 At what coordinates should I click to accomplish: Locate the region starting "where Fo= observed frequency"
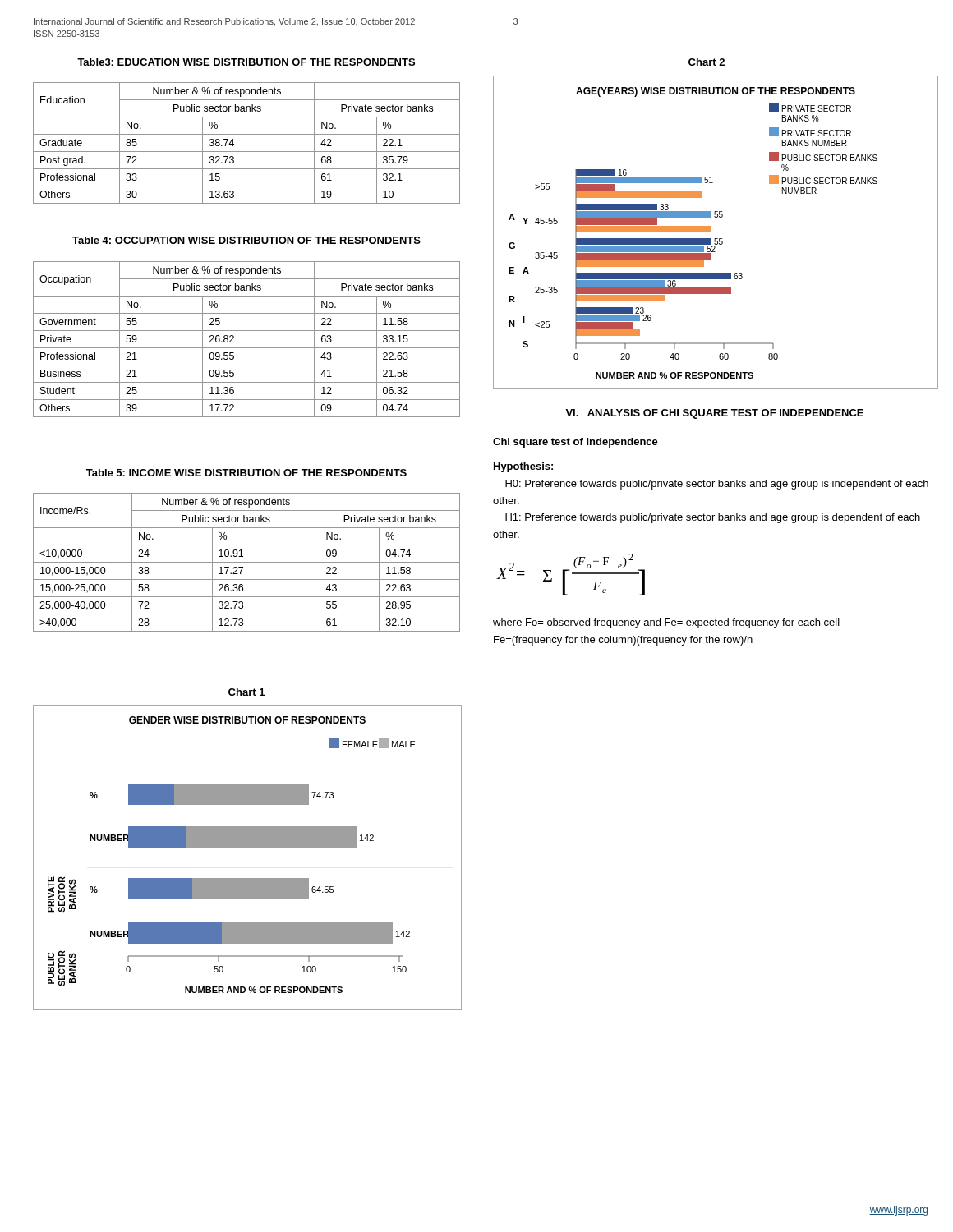pos(666,631)
